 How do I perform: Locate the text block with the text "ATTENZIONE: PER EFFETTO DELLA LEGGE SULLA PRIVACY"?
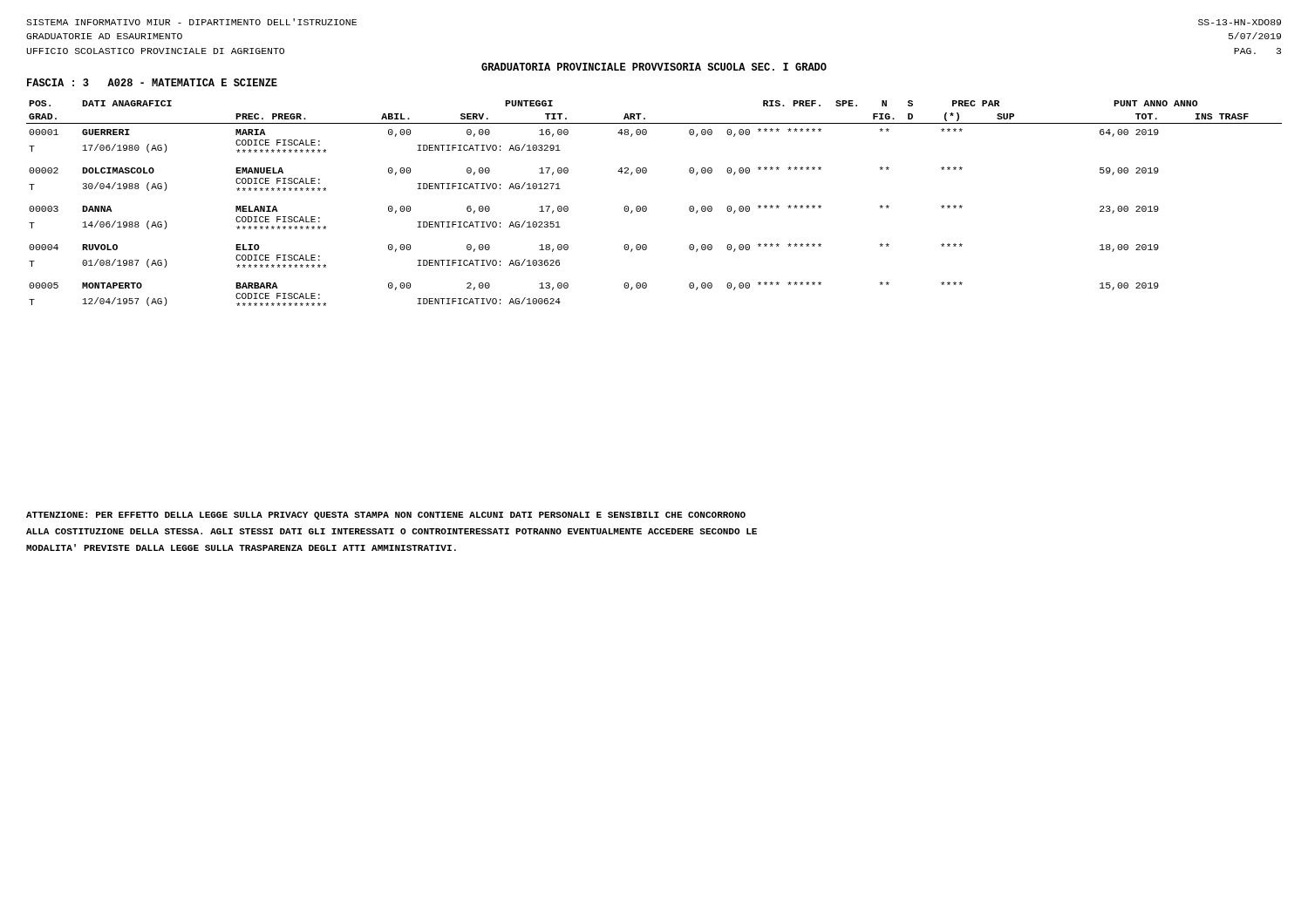pos(654,532)
